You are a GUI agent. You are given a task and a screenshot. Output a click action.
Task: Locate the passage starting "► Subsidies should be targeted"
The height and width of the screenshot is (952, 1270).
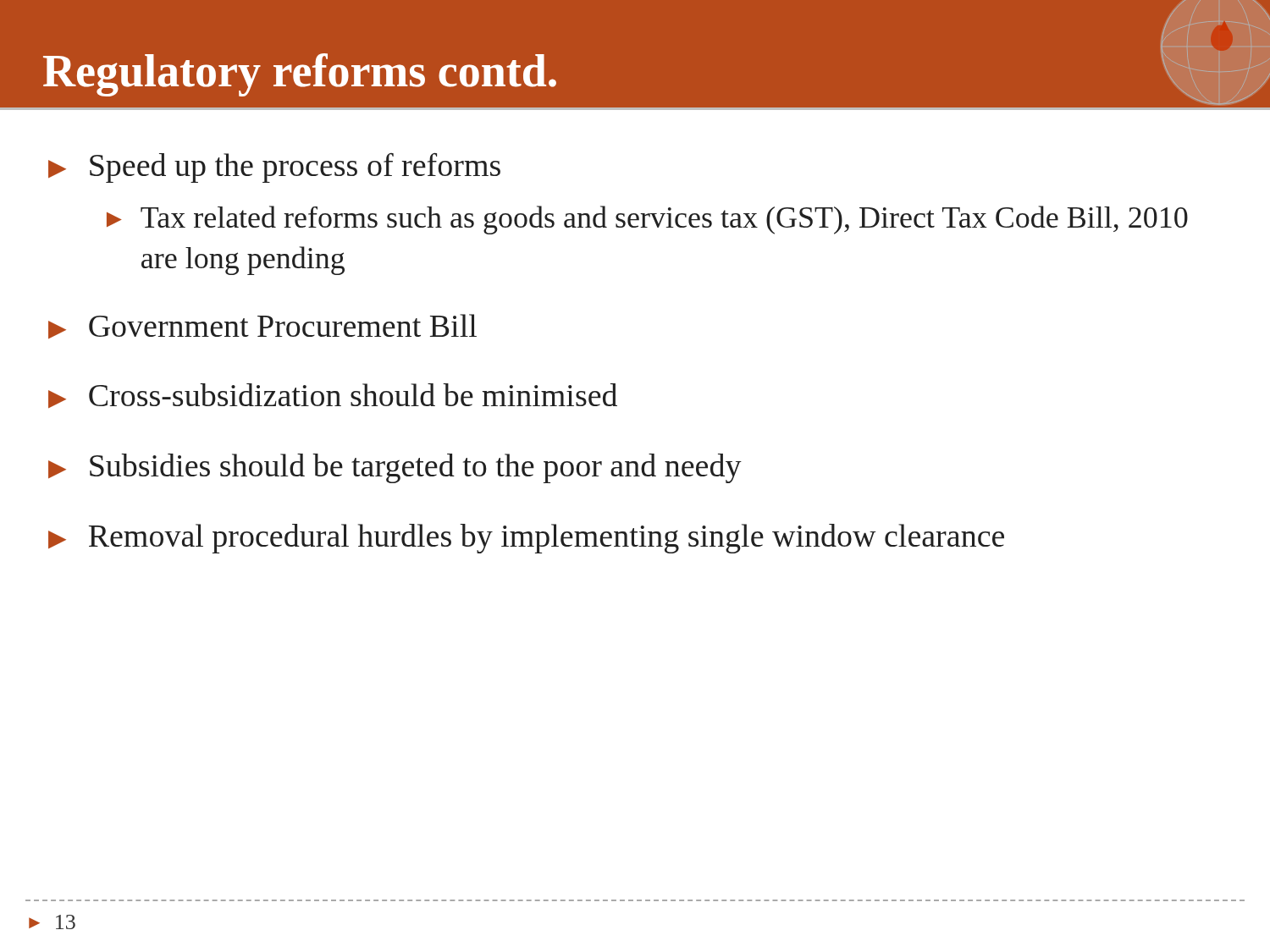point(635,466)
